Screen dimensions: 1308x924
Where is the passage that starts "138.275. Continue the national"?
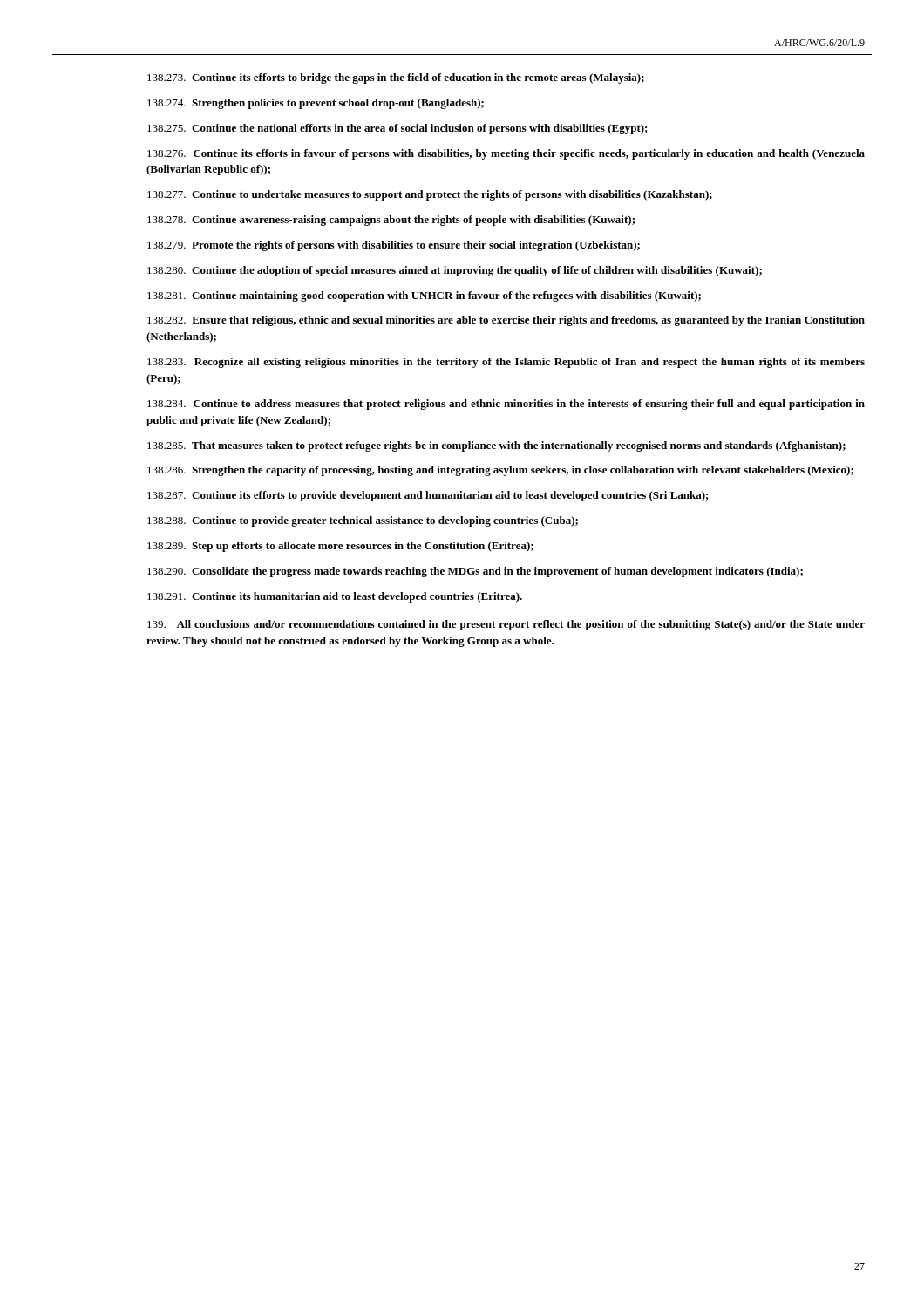[397, 128]
